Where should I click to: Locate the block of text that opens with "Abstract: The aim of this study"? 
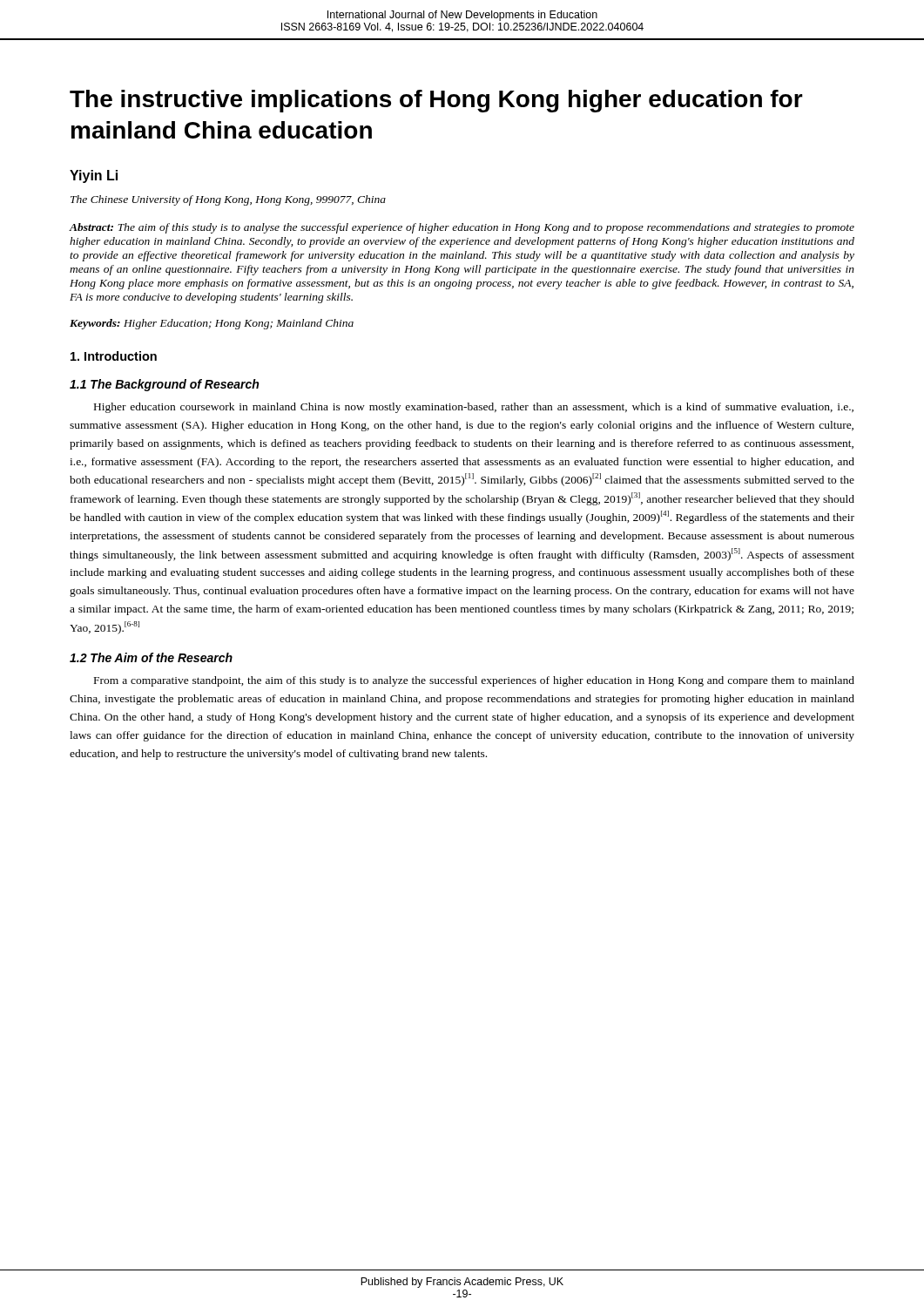[x=462, y=262]
